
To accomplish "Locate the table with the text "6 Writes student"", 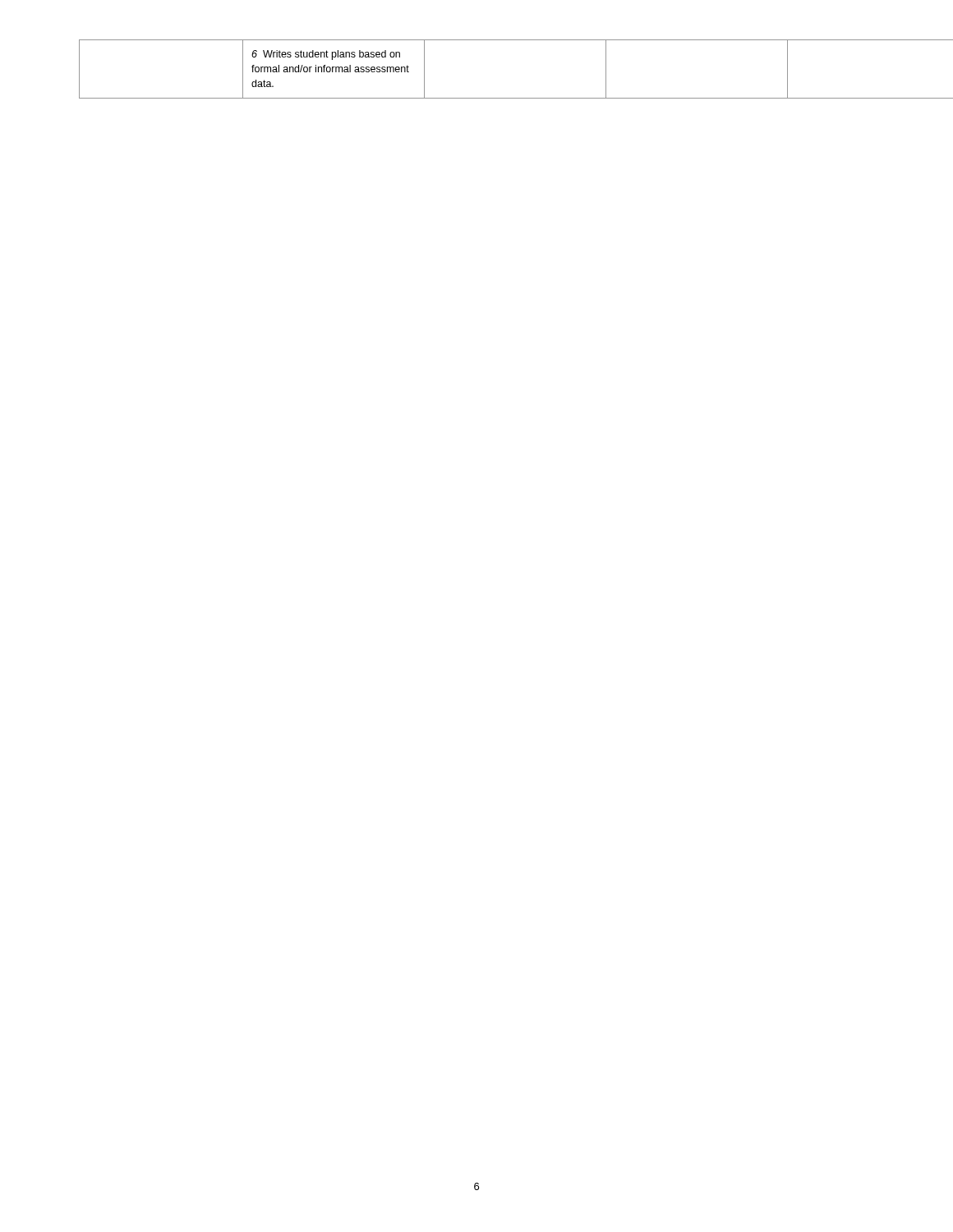I will pos(476,69).
